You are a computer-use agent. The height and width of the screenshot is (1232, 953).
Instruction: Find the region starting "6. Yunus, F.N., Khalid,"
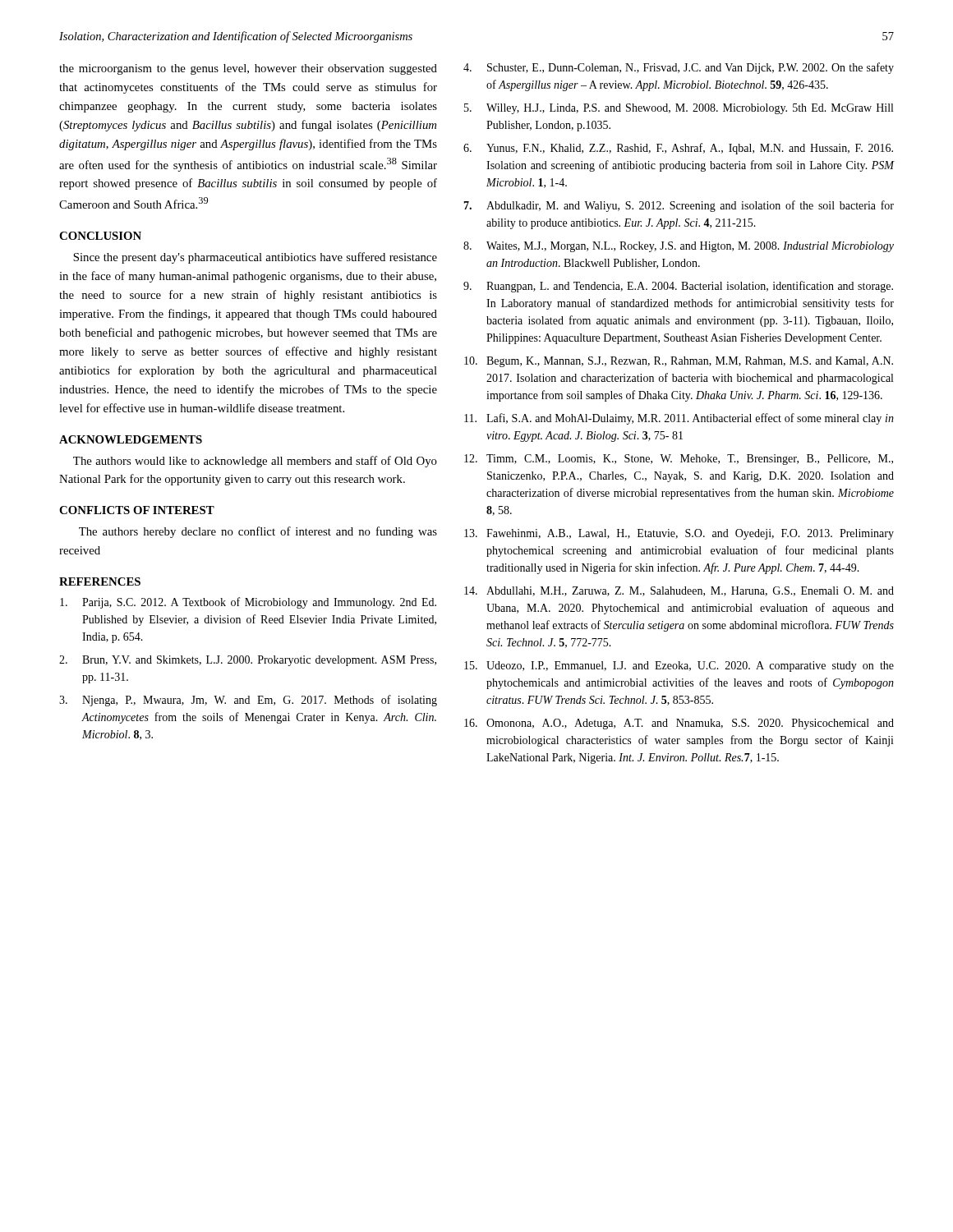(x=679, y=165)
